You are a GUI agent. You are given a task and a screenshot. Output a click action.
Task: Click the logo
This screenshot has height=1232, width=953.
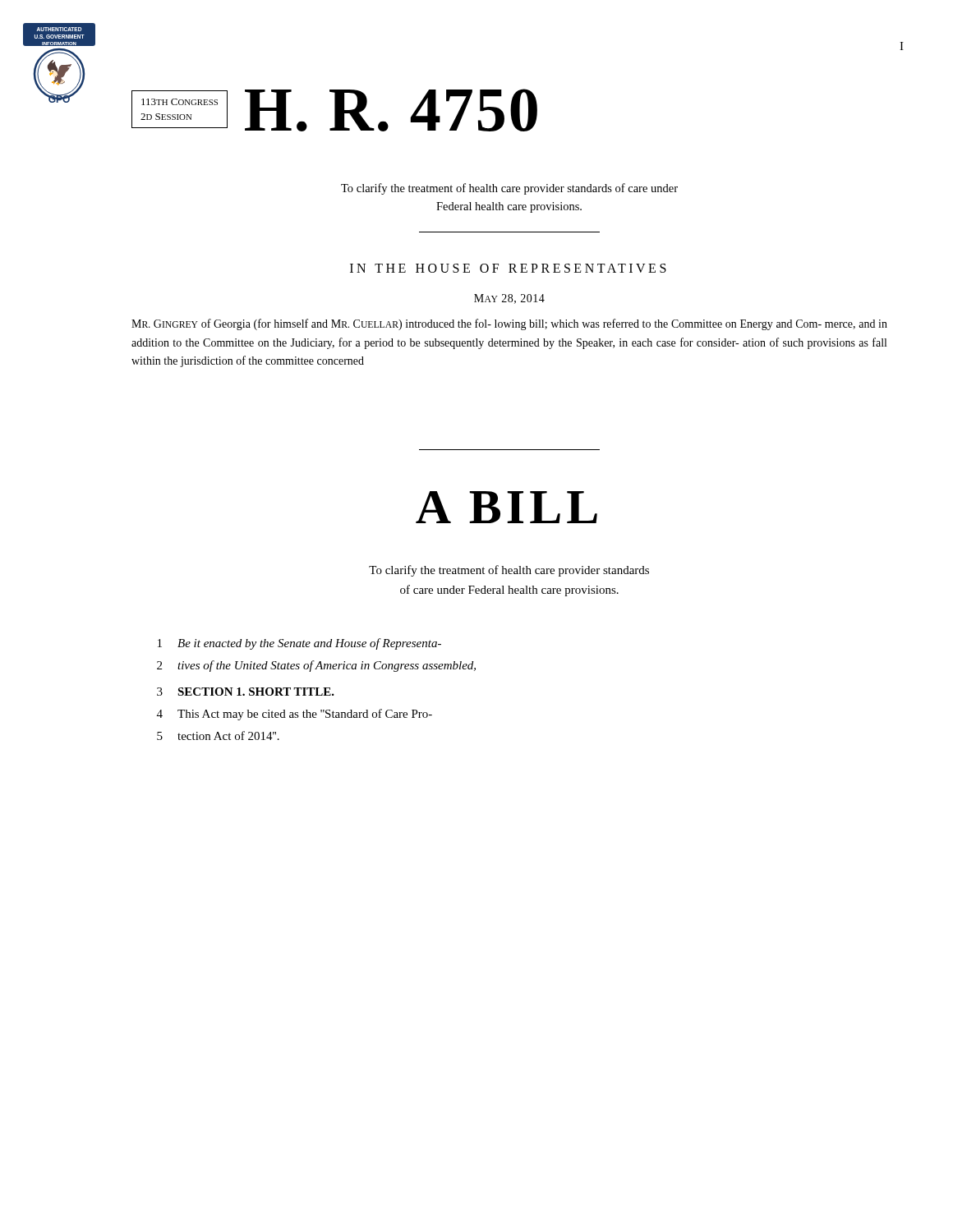tap(60, 66)
